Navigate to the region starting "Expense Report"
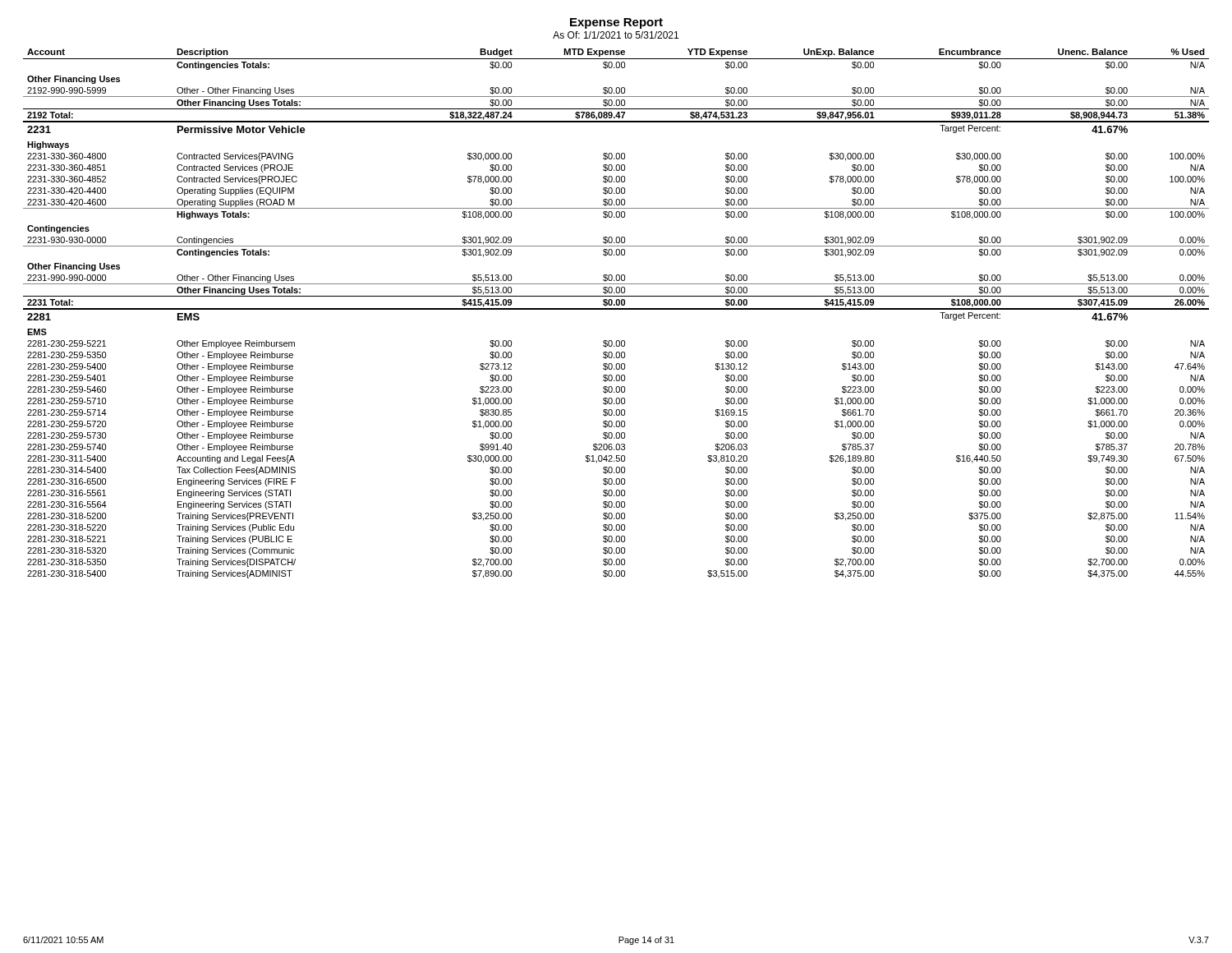The height and width of the screenshot is (953, 1232). (x=616, y=22)
